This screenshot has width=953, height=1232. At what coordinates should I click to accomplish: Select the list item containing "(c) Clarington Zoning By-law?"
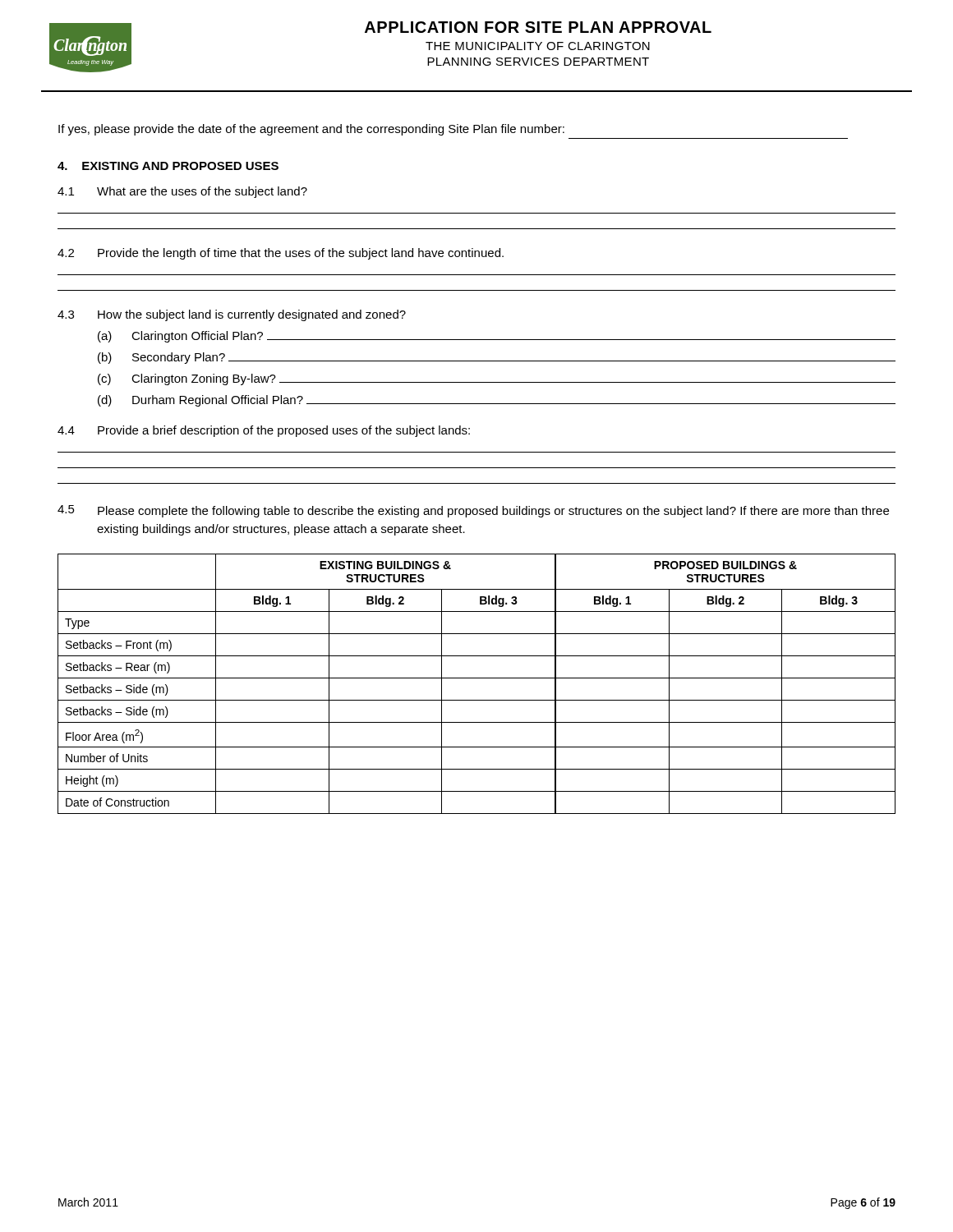[x=496, y=377]
